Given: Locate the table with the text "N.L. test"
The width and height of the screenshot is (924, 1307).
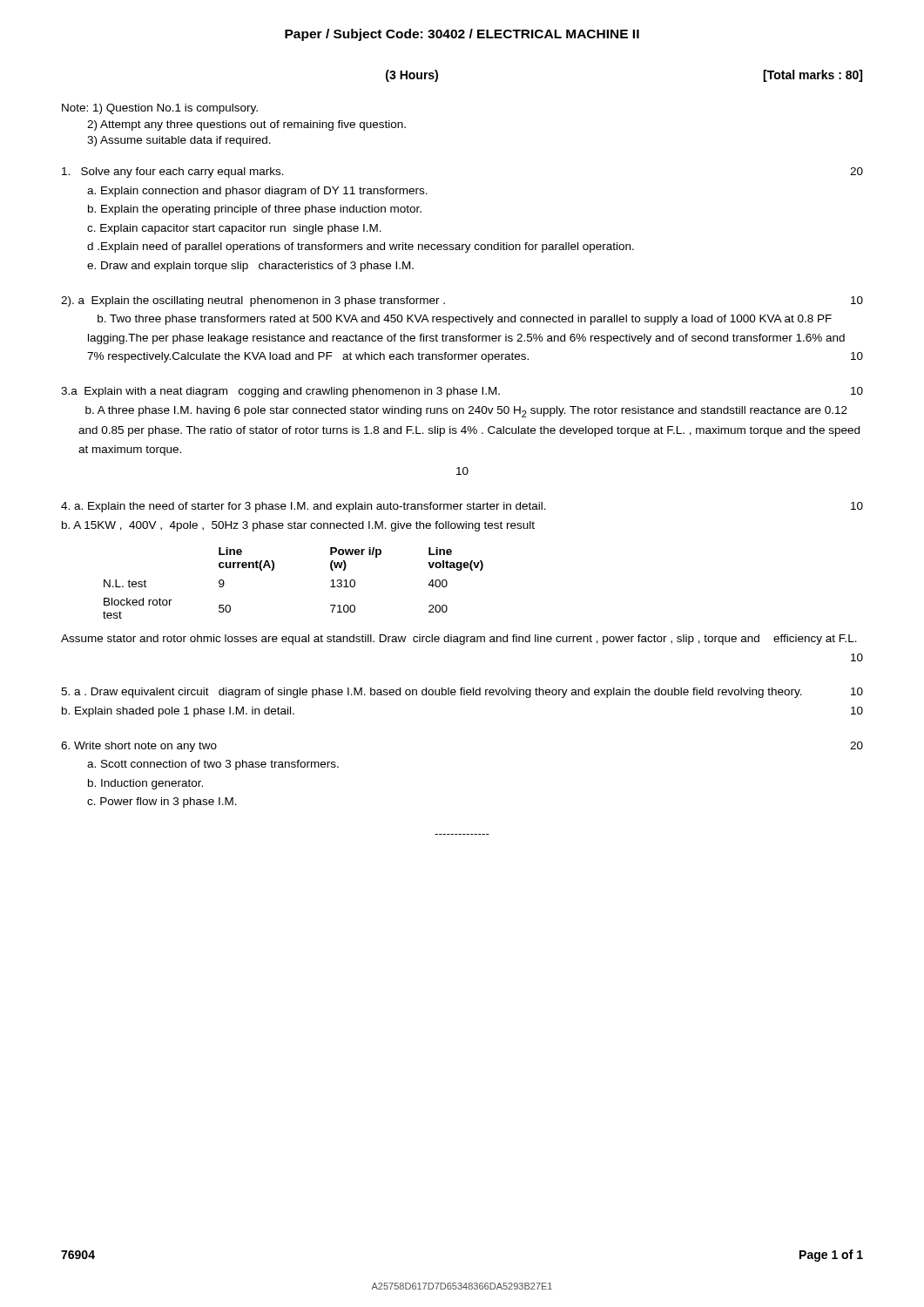Looking at the screenshot, I should click(x=475, y=583).
